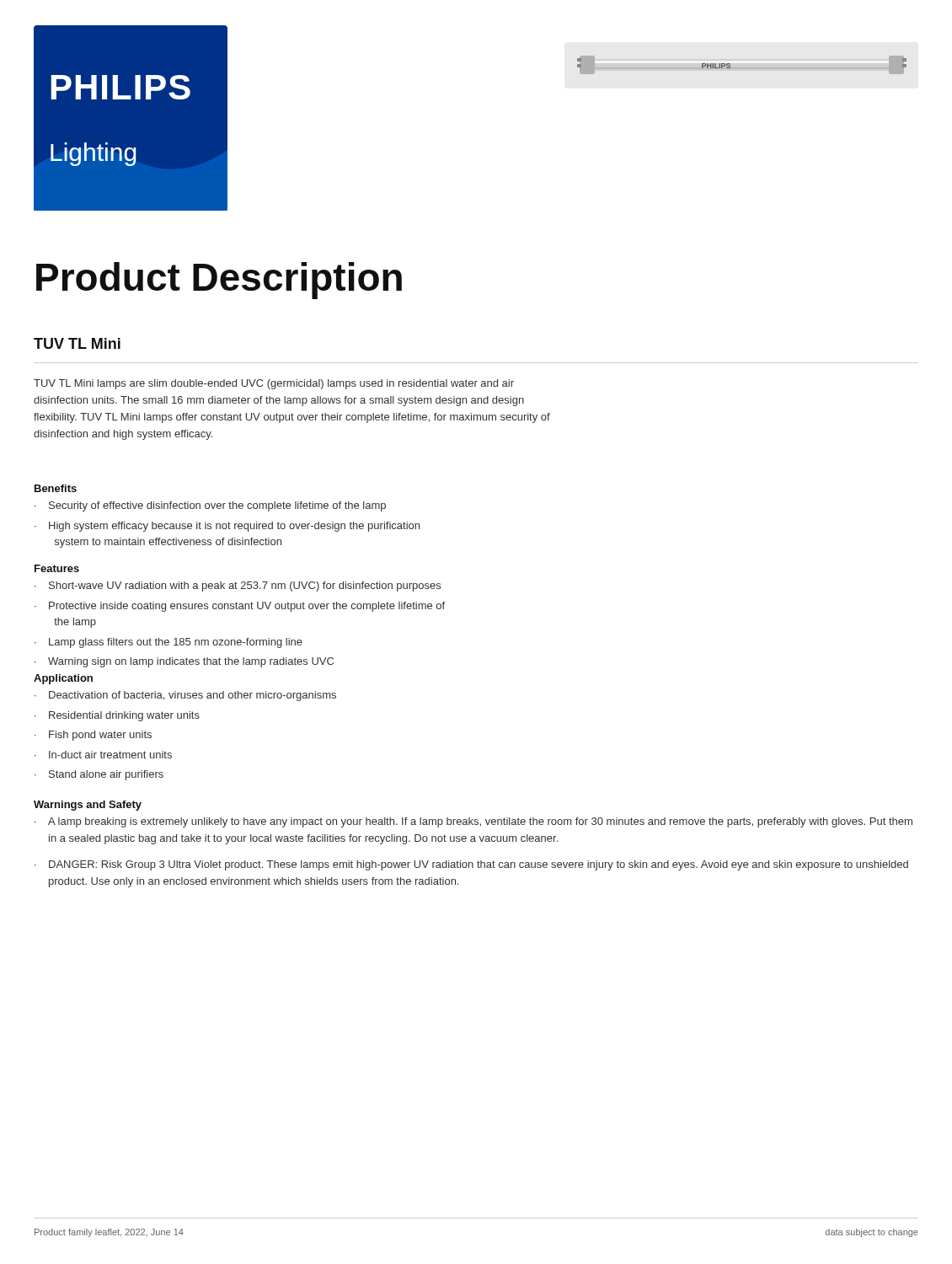
Task: Find the passage starting "· Short-wave UV radiation with a peak at"
Action: tap(303, 585)
